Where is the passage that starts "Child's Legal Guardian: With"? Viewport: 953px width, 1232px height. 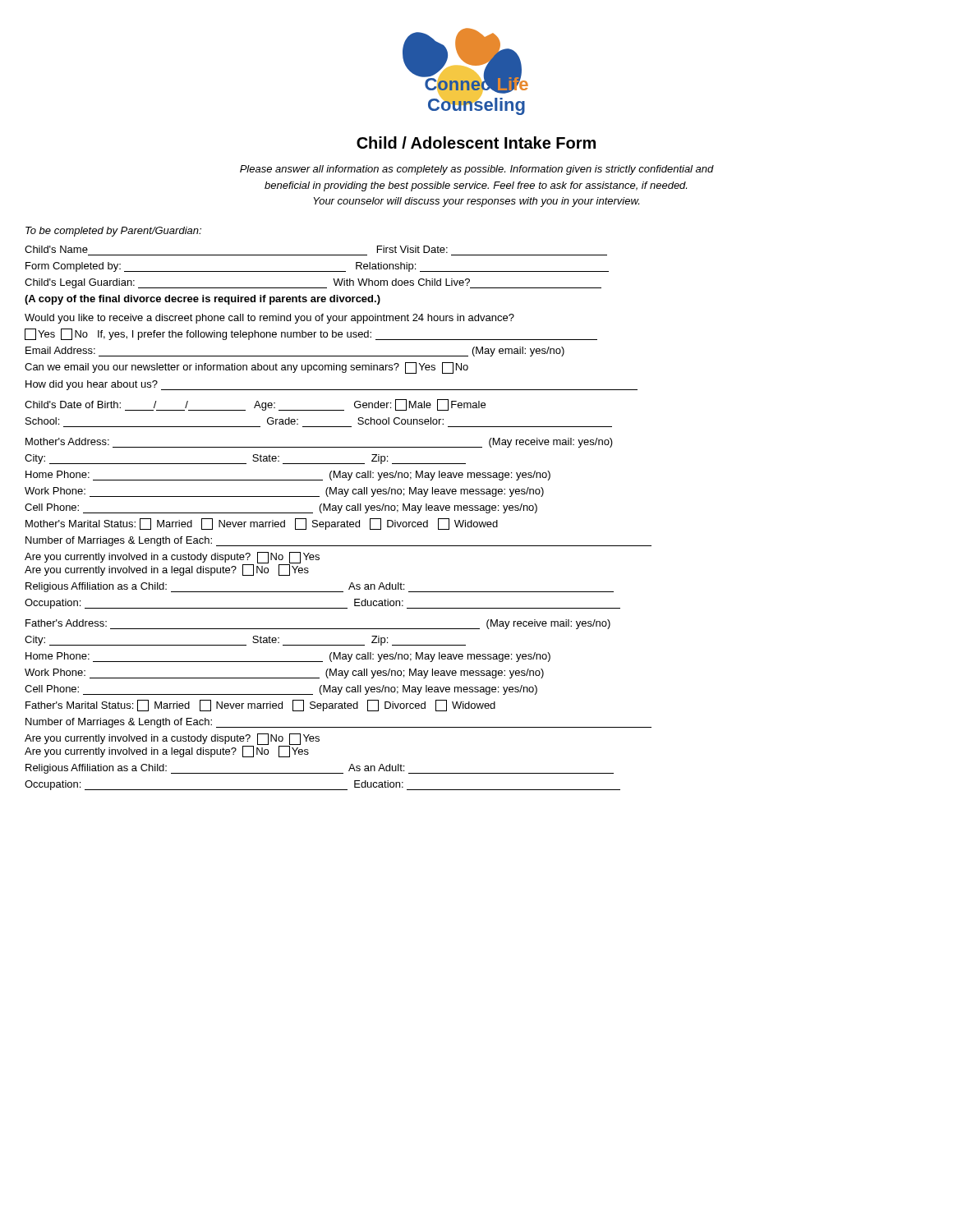pos(313,282)
